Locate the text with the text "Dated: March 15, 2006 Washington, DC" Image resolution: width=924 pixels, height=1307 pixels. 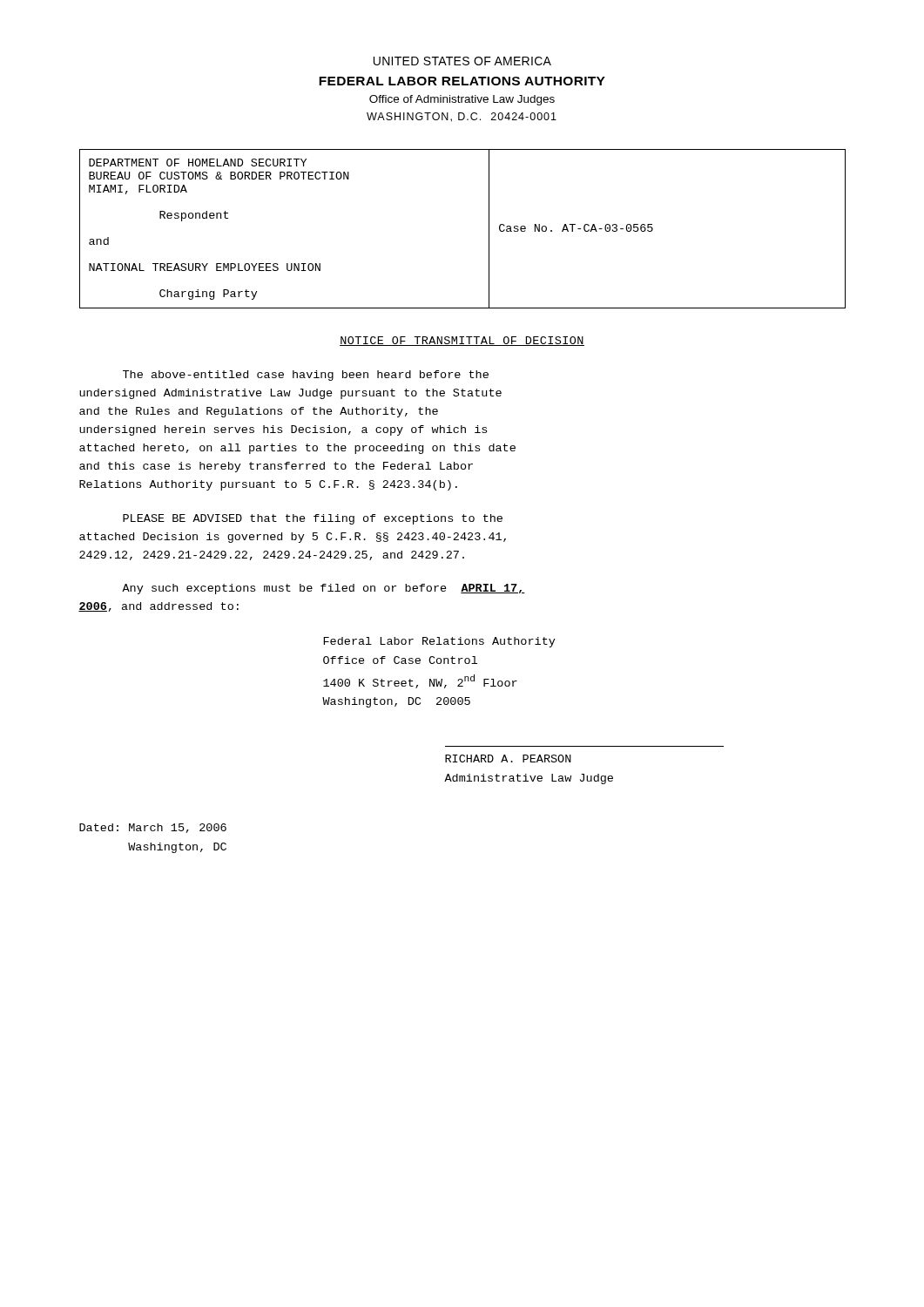153,838
